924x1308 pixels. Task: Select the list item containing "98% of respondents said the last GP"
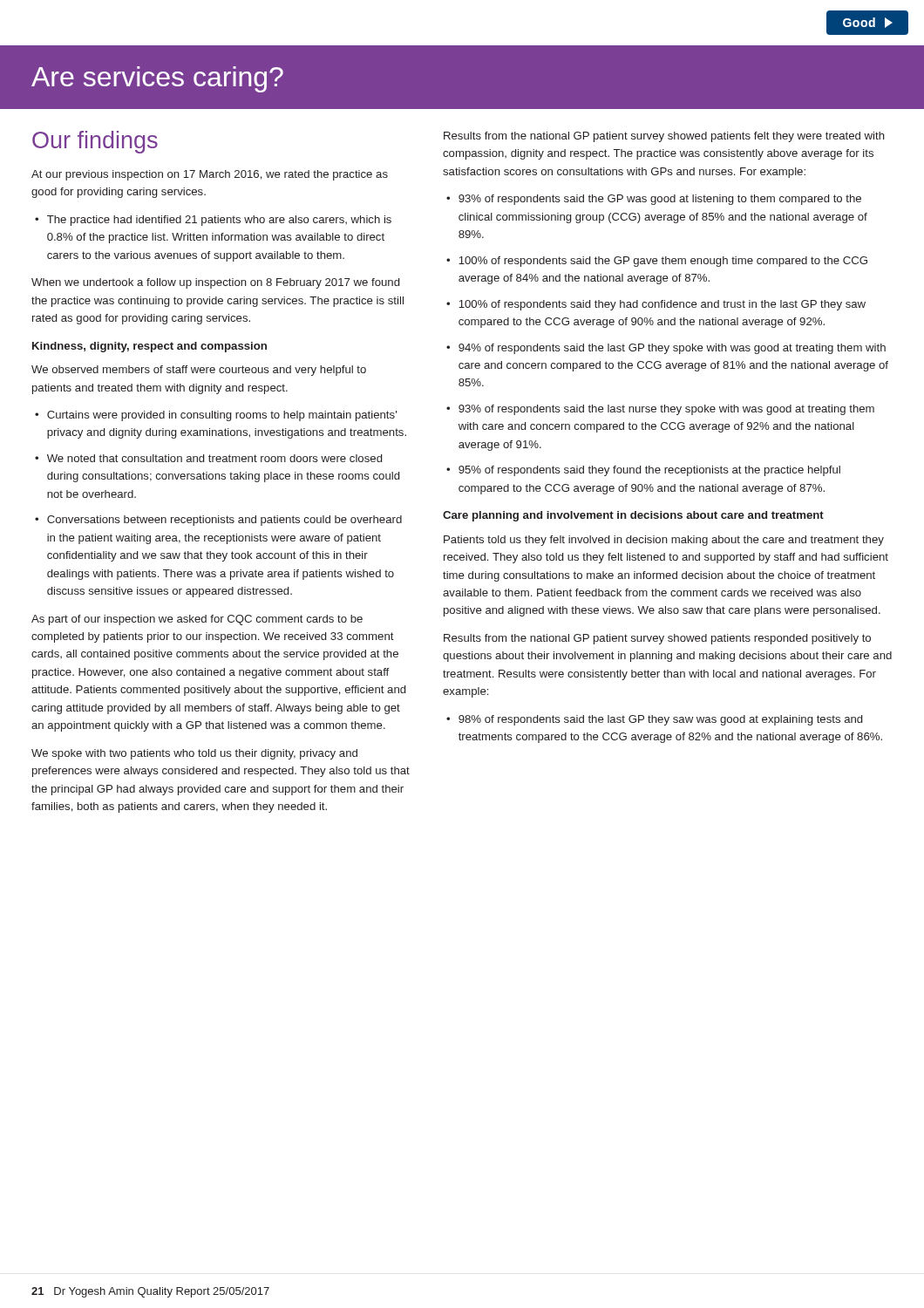coord(671,728)
